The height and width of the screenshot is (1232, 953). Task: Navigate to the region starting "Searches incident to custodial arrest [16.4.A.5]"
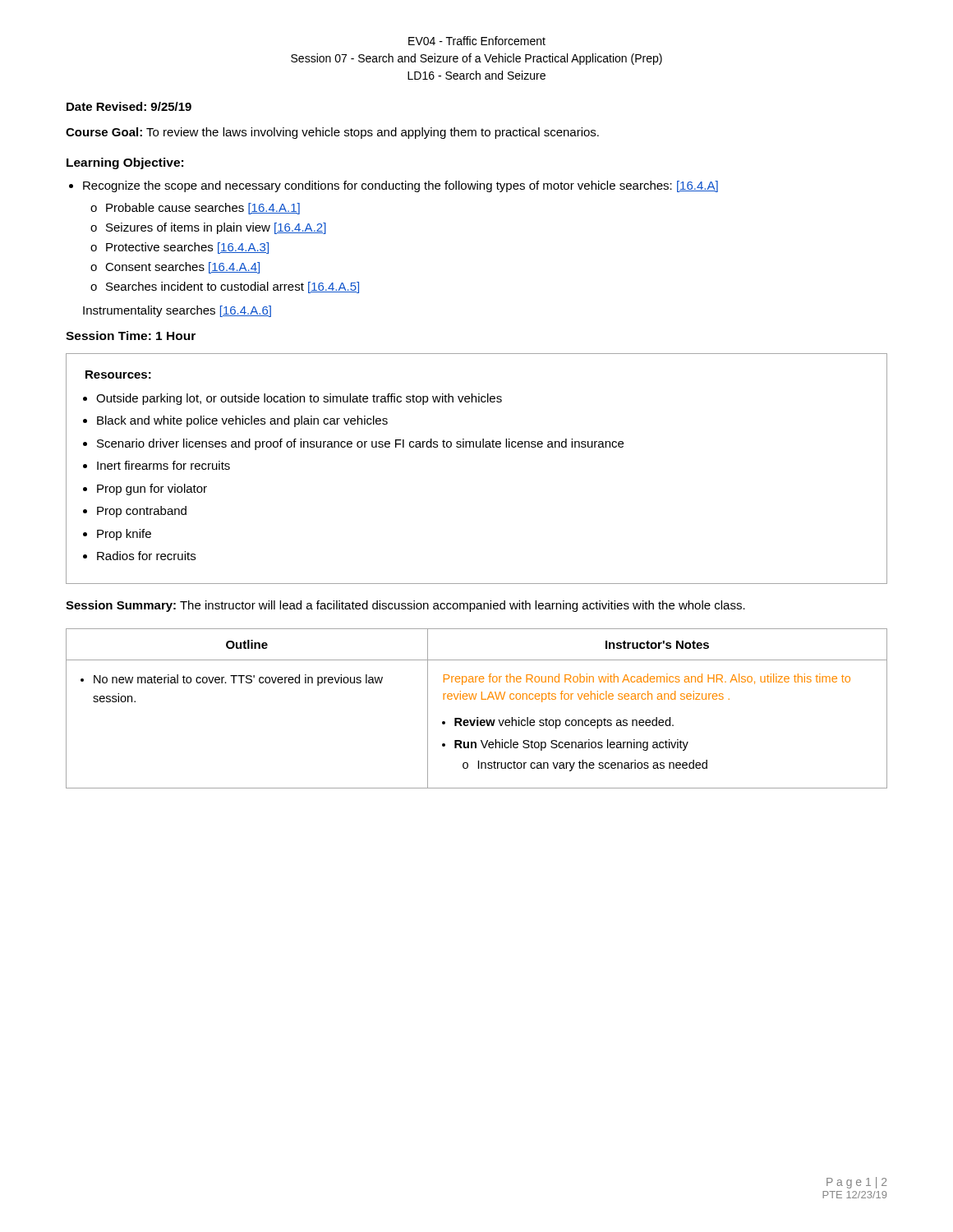(233, 286)
